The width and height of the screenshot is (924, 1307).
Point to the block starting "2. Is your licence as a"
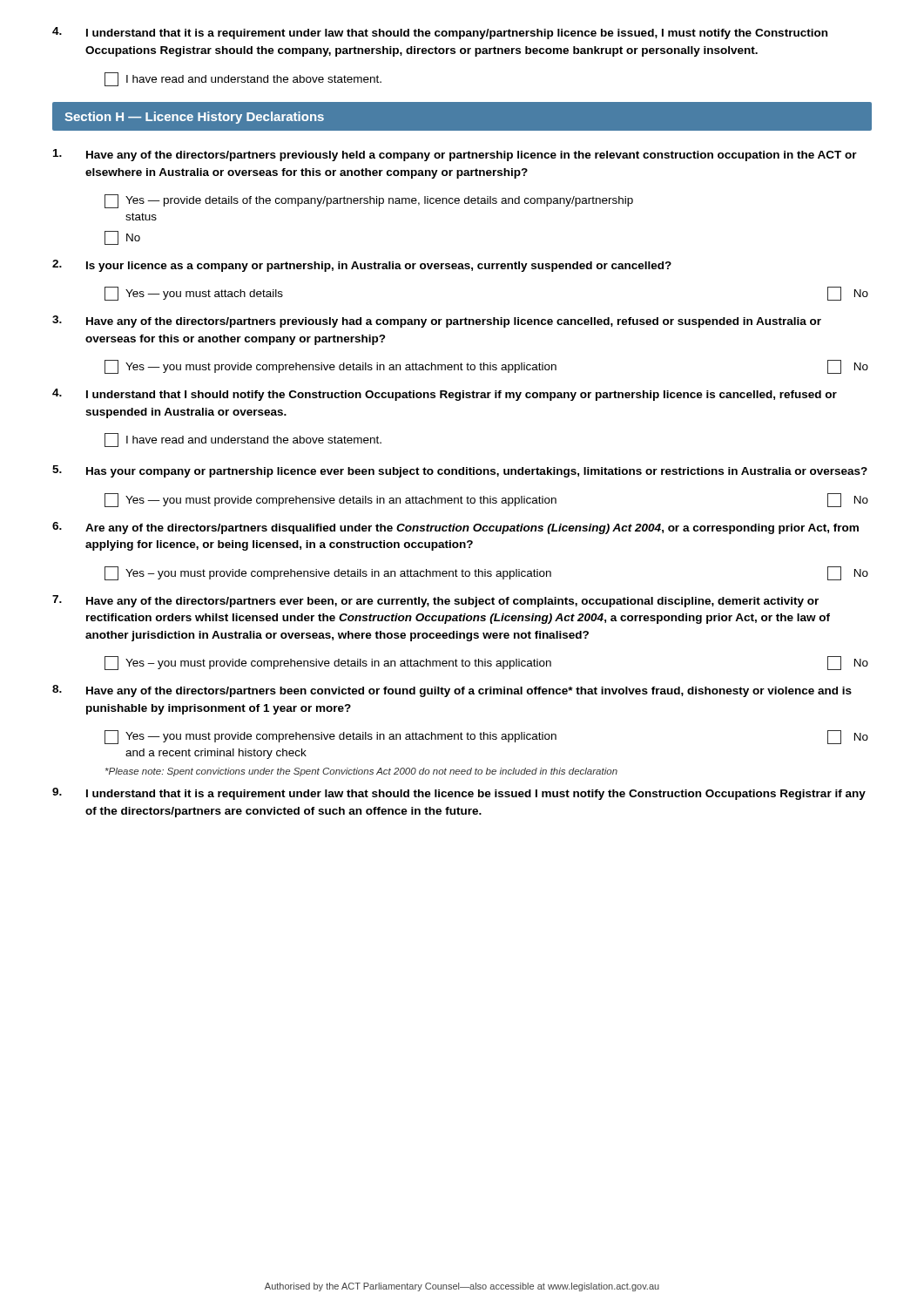(x=462, y=268)
